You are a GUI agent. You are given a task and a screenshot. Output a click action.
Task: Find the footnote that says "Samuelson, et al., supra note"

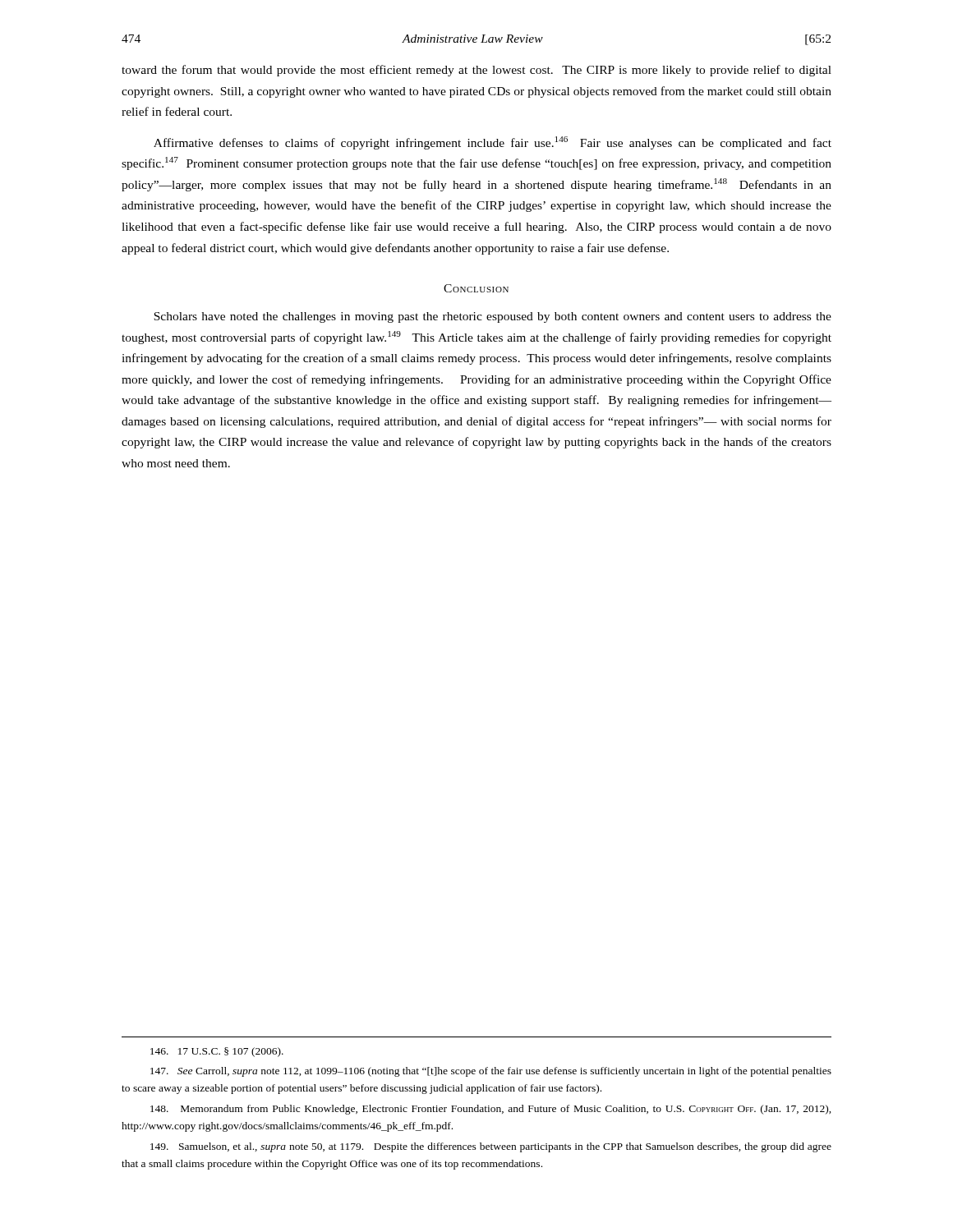pos(476,1155)
